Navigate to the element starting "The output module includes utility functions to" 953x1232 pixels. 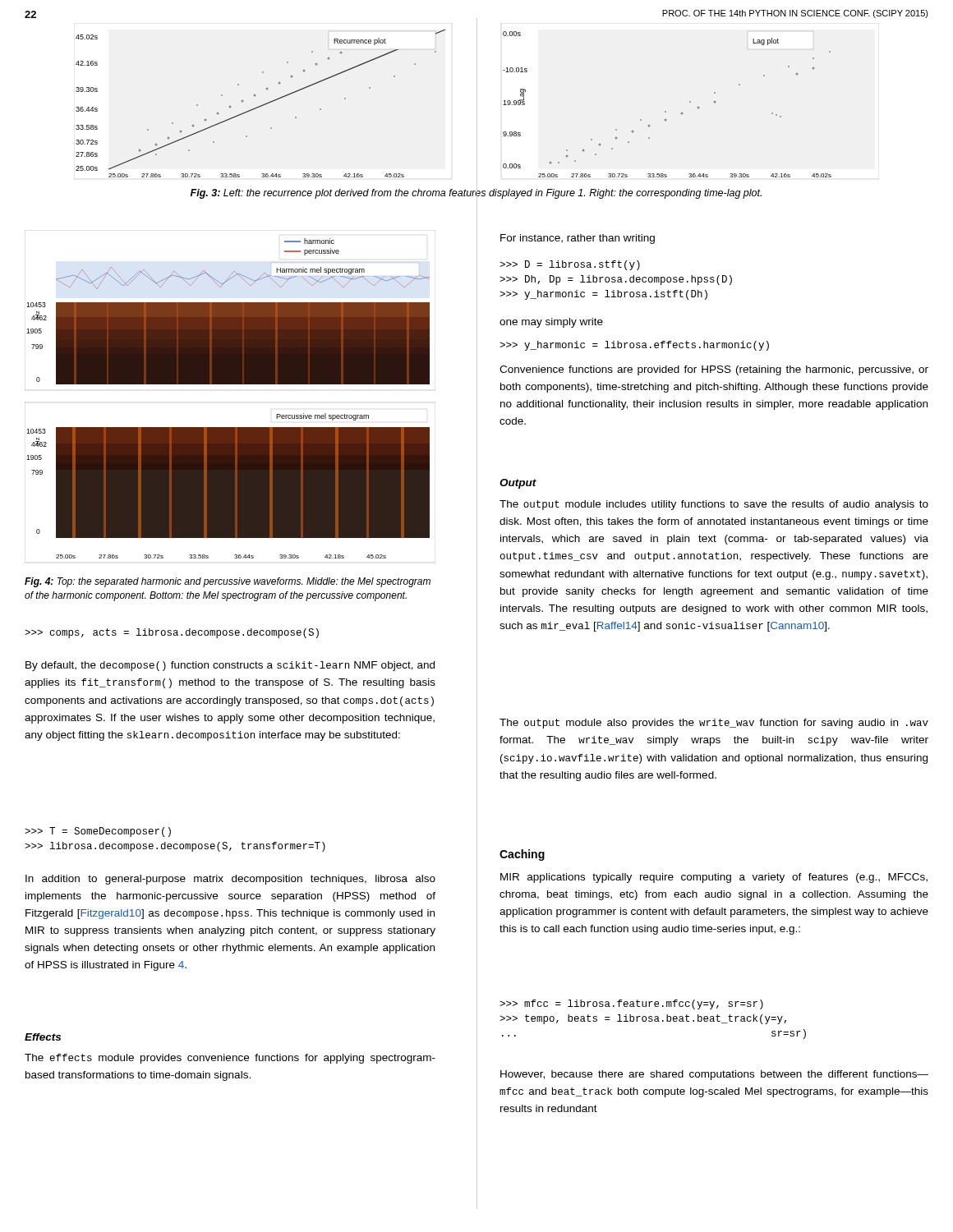coord(714,565)
